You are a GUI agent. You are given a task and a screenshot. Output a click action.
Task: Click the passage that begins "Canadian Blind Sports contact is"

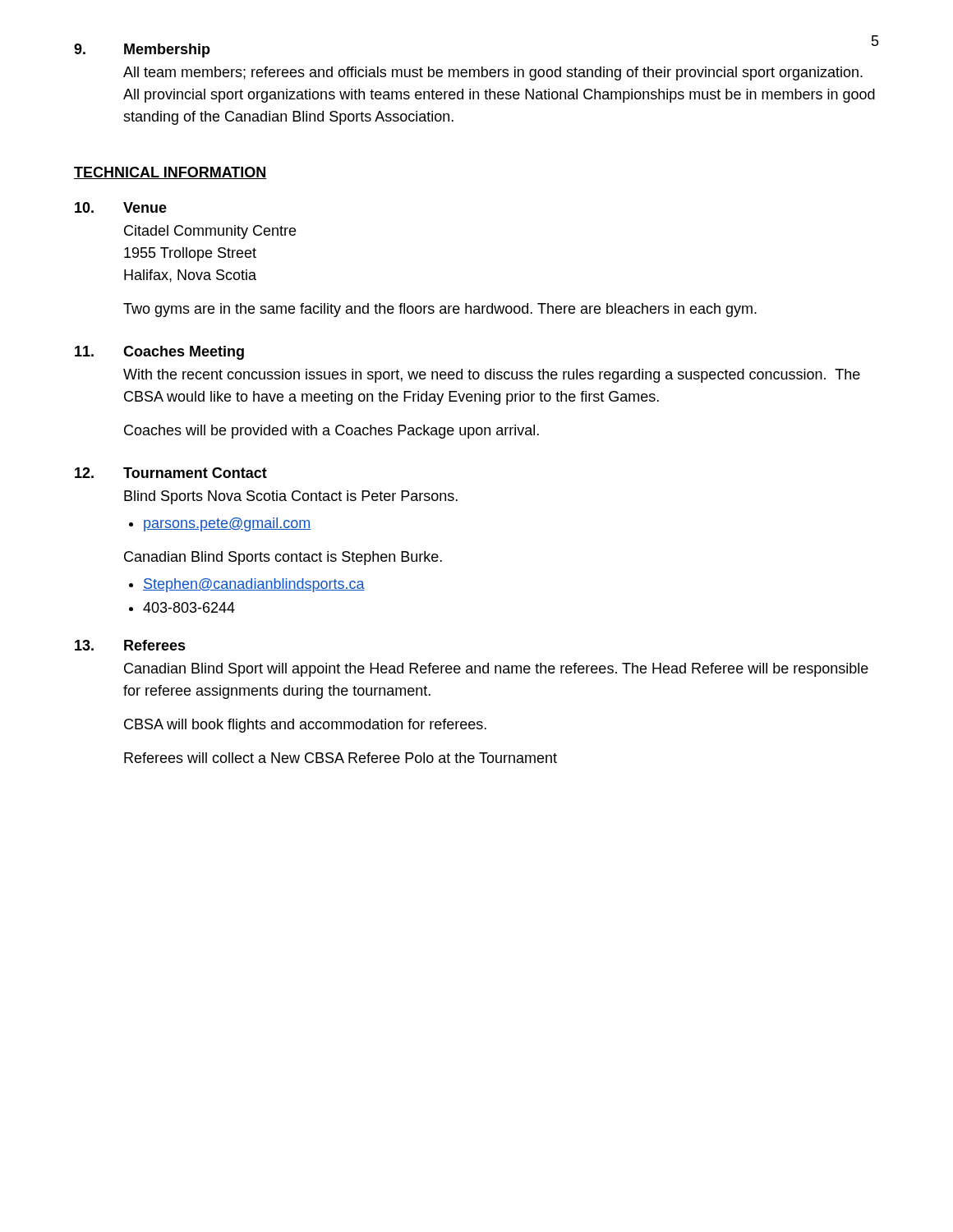click(283, 557)
